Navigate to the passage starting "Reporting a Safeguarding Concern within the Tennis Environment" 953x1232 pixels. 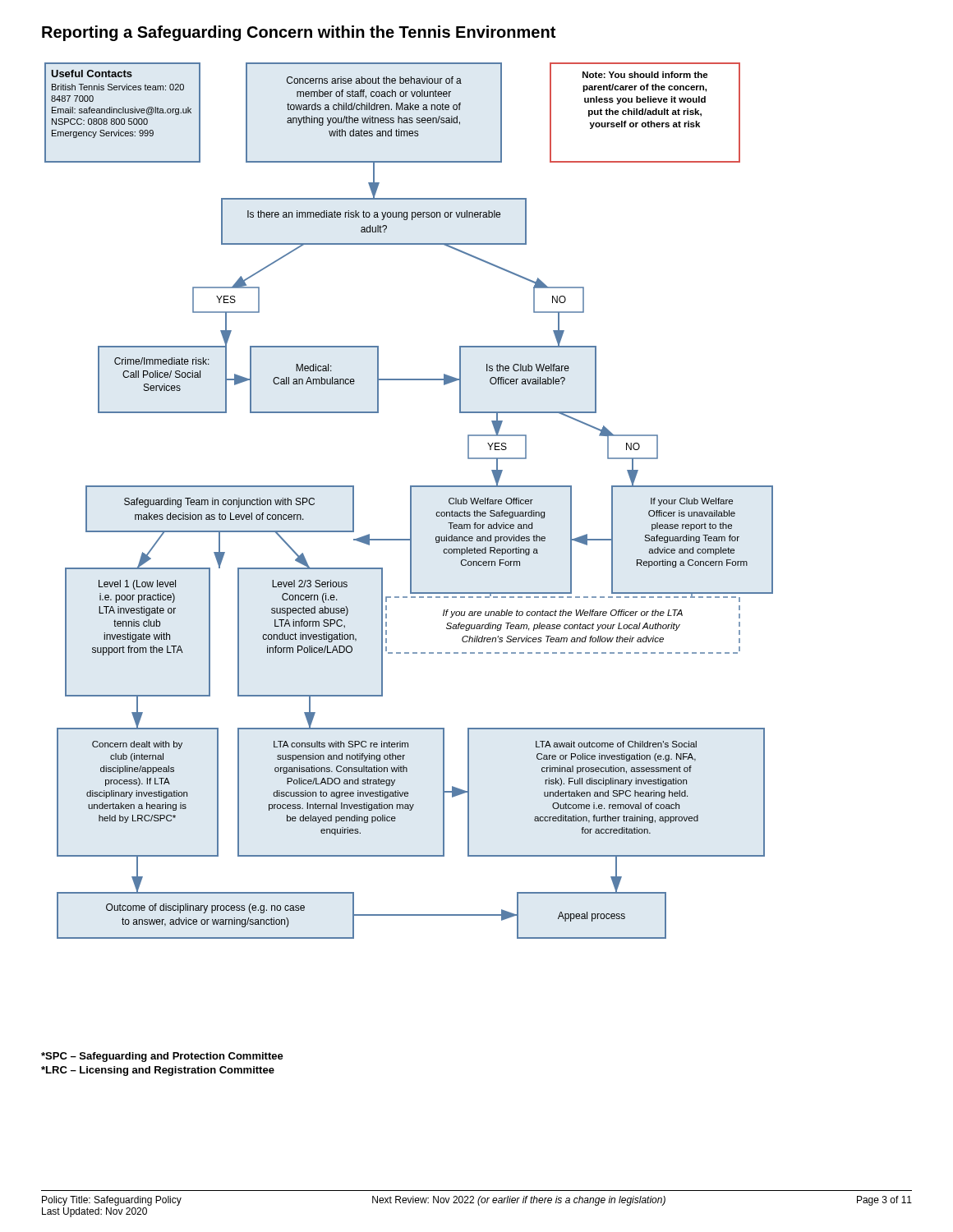point(298,32)
